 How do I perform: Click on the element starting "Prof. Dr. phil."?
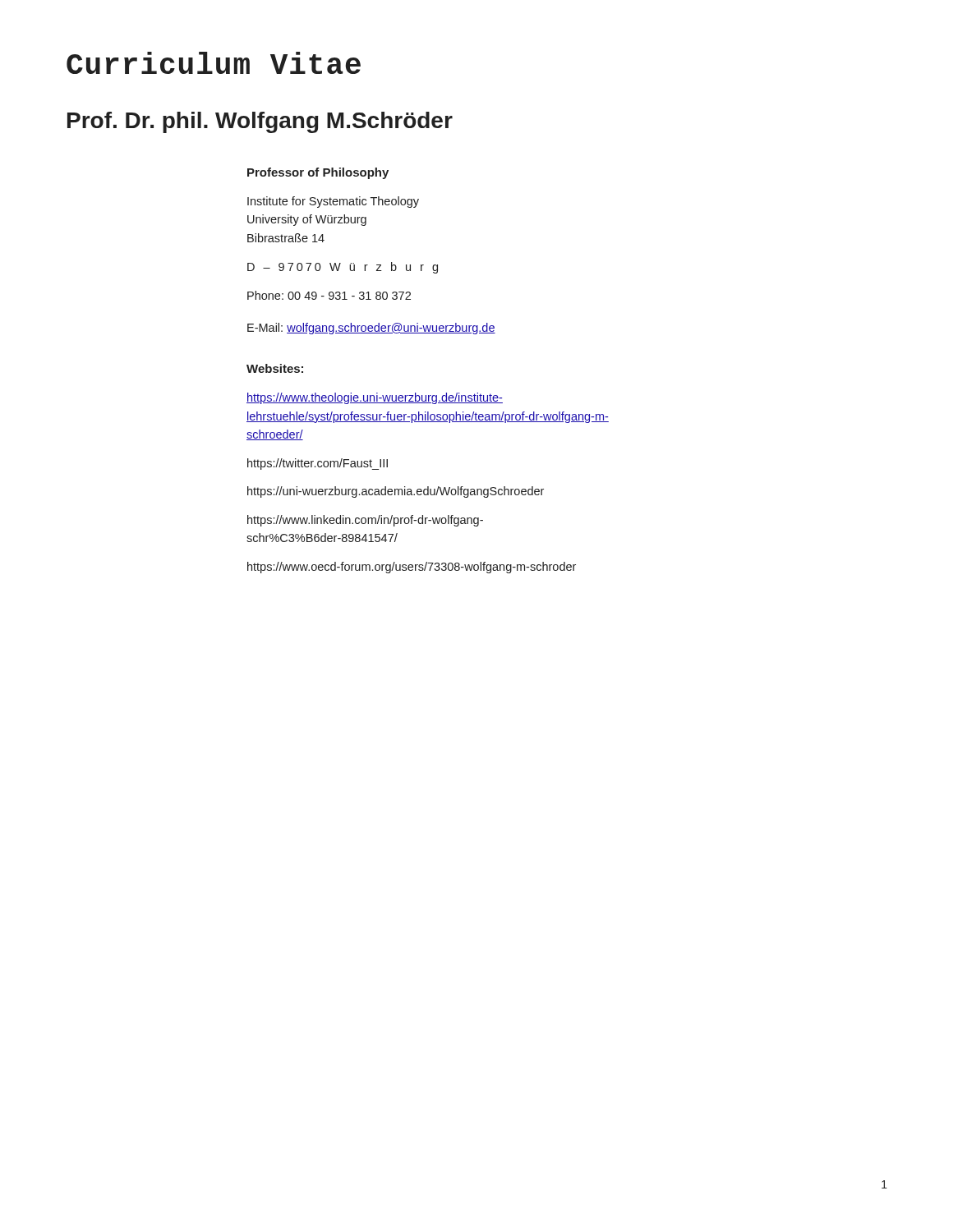pyautogui.click(x=260, y=122)
